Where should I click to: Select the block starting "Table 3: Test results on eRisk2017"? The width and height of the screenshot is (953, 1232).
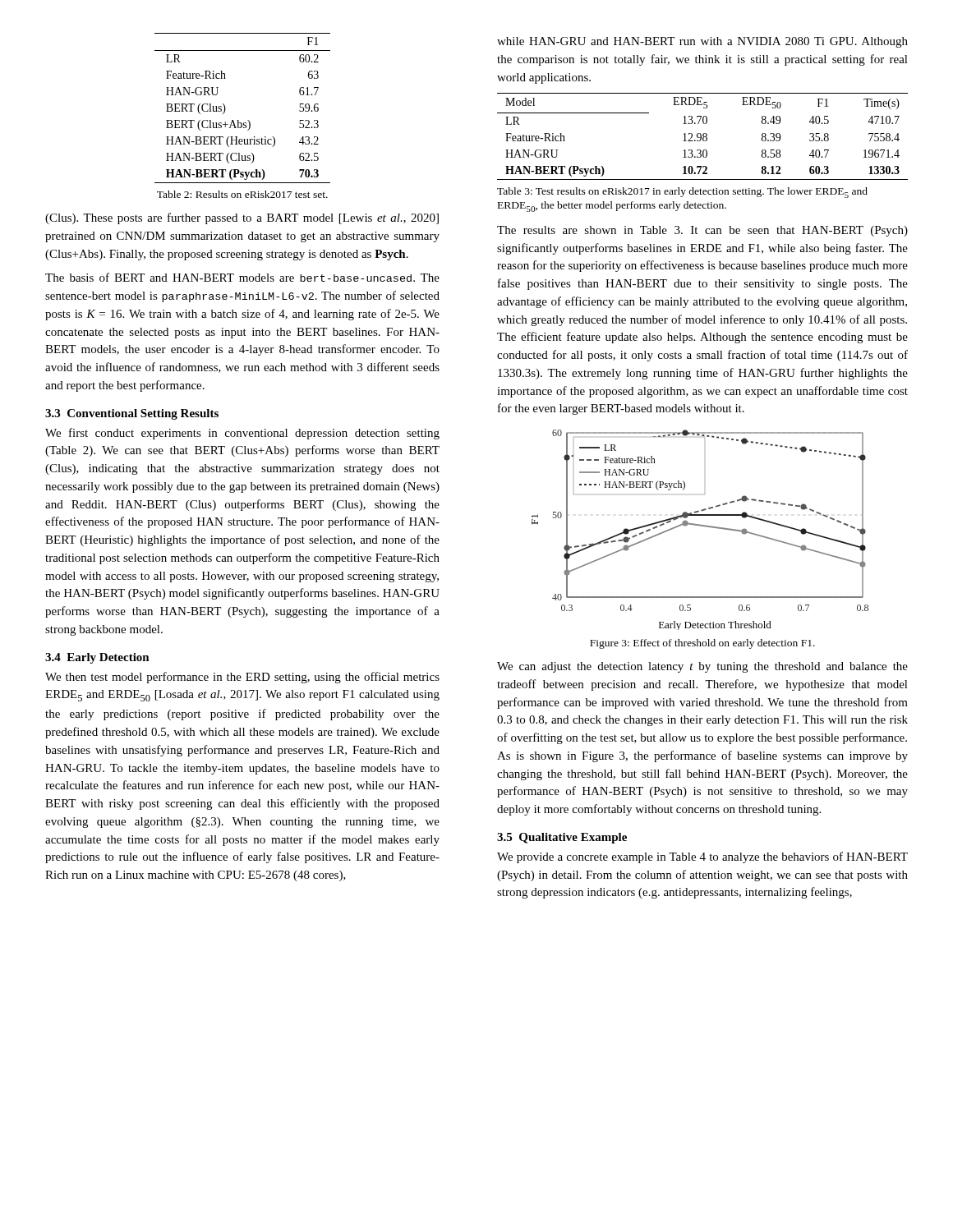[x=682, y=199]
